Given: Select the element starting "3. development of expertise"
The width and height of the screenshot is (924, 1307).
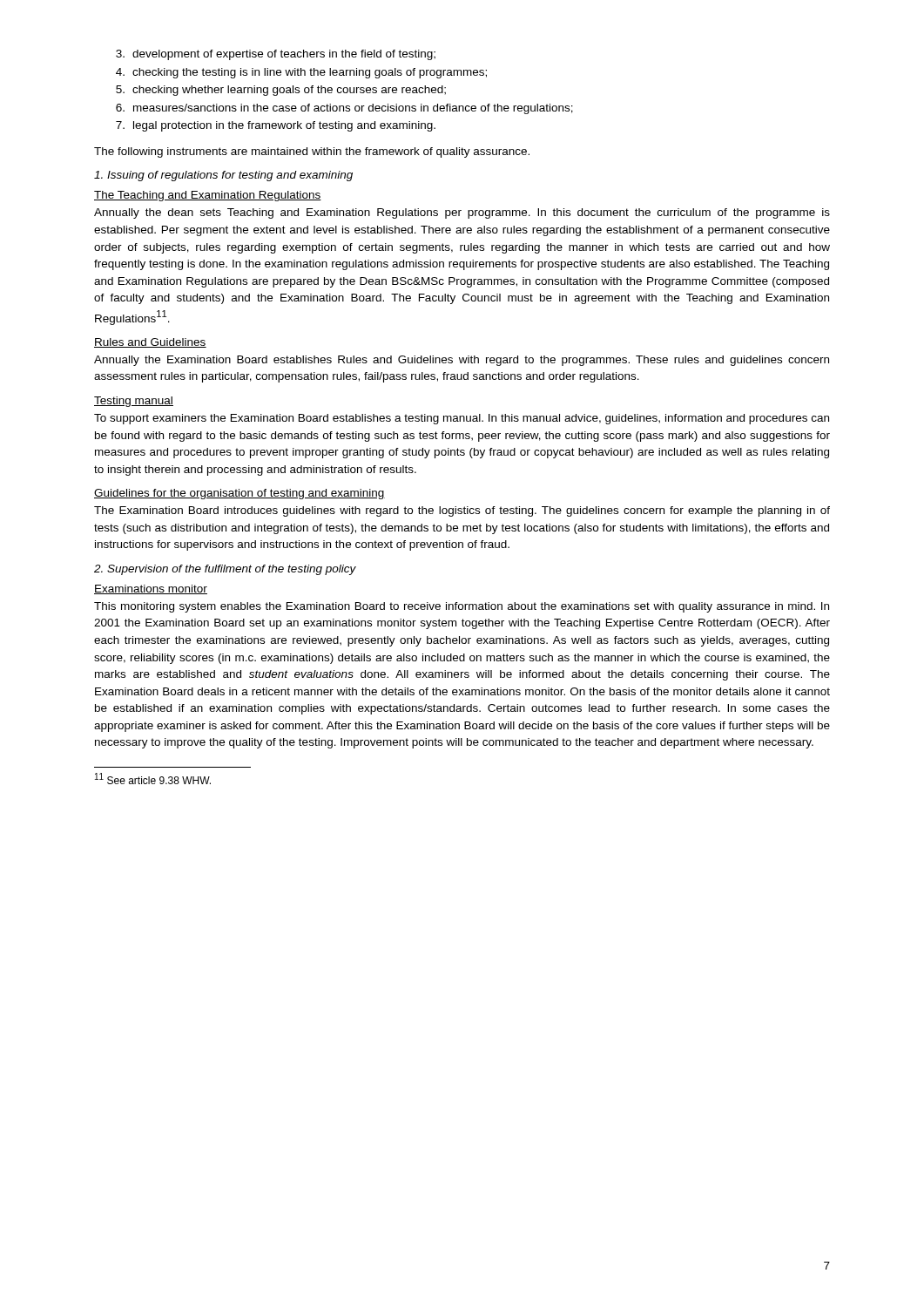Looking at the screenshot, I should pos(276,55).
